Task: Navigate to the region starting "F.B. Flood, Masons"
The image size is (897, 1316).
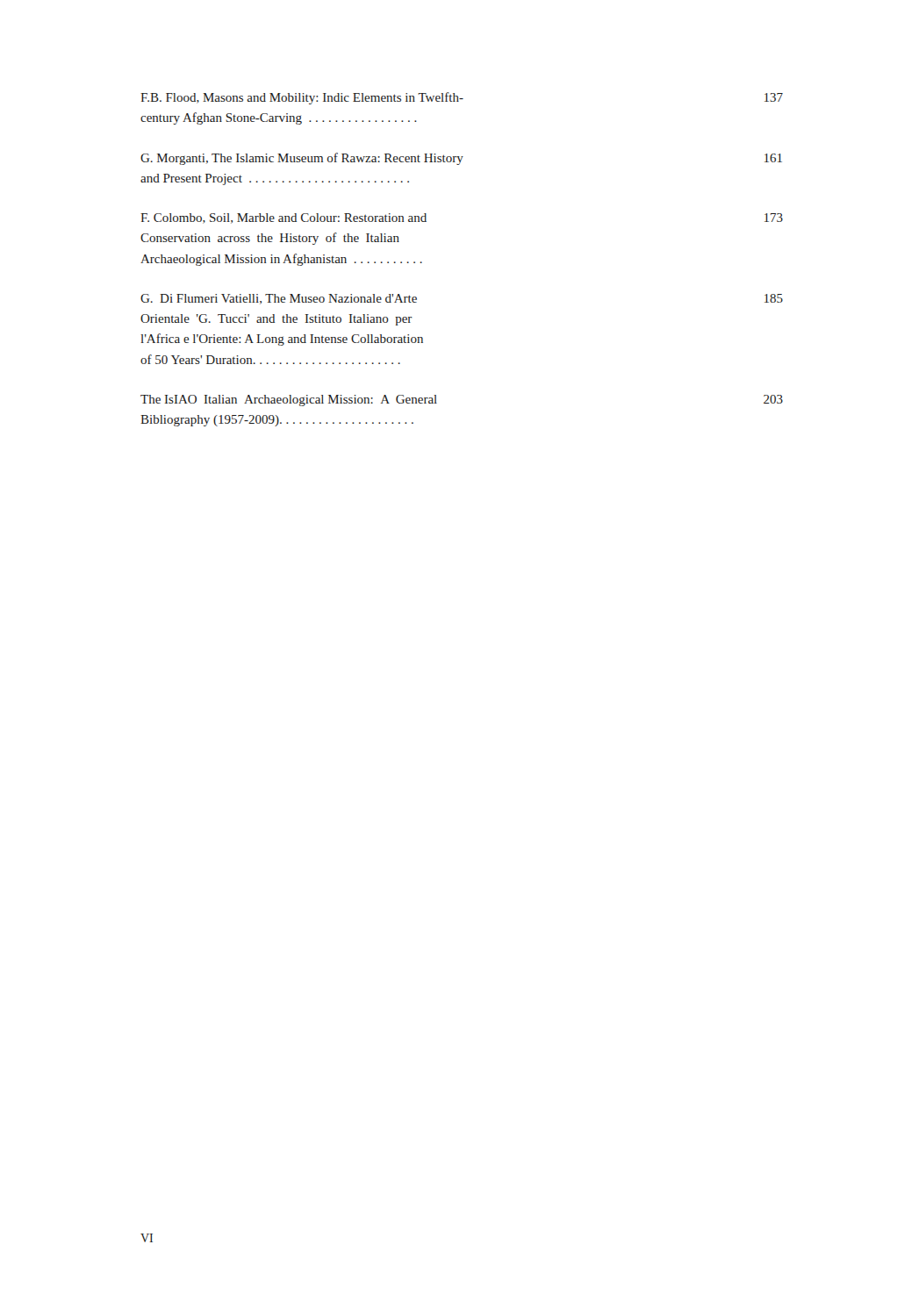Action: pos(462,108)
